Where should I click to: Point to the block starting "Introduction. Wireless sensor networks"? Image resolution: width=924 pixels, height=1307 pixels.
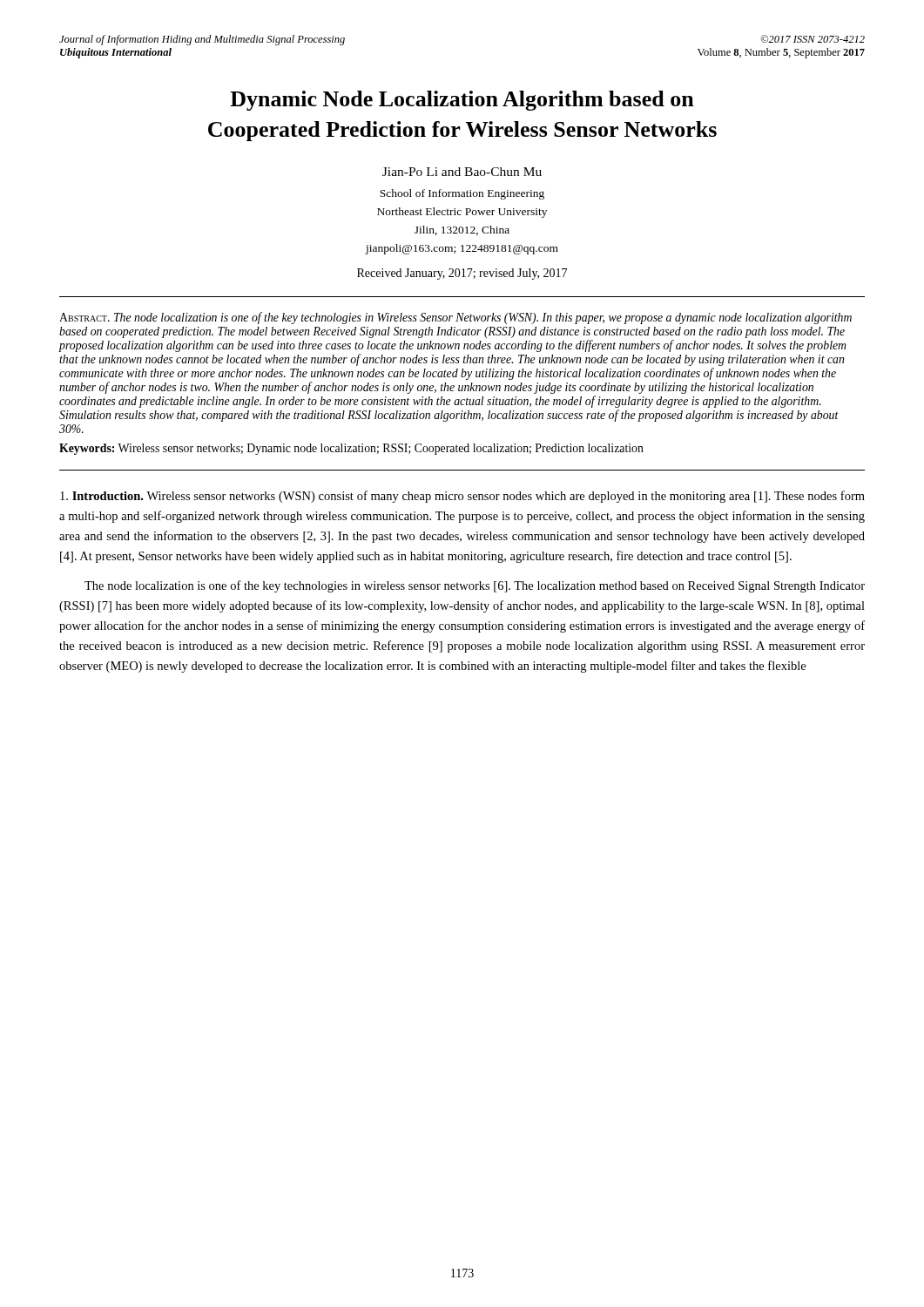pos(462,581)
